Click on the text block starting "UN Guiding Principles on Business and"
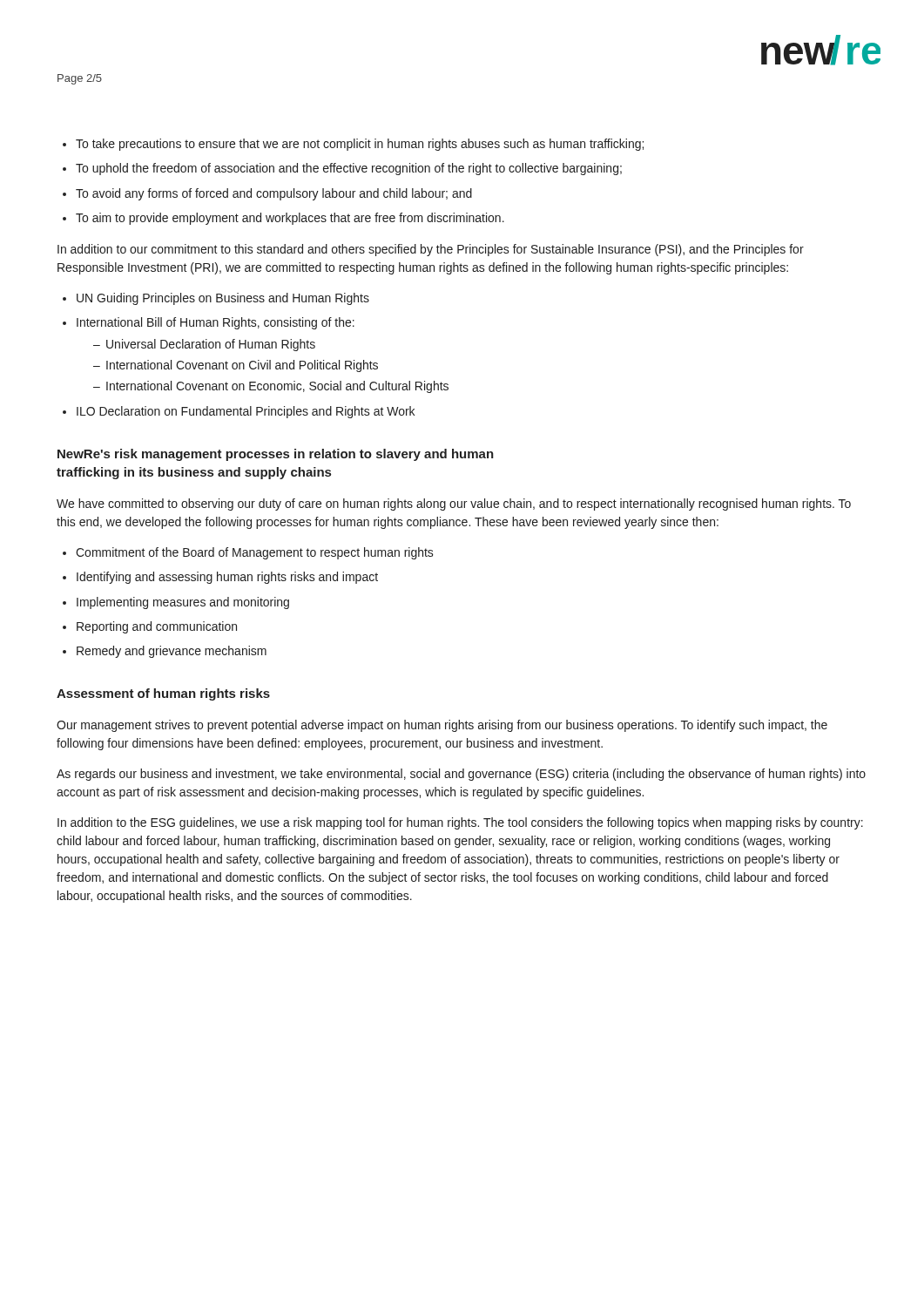The height and width of the screenshot is (1307, 924). click(x=216, y=299)
